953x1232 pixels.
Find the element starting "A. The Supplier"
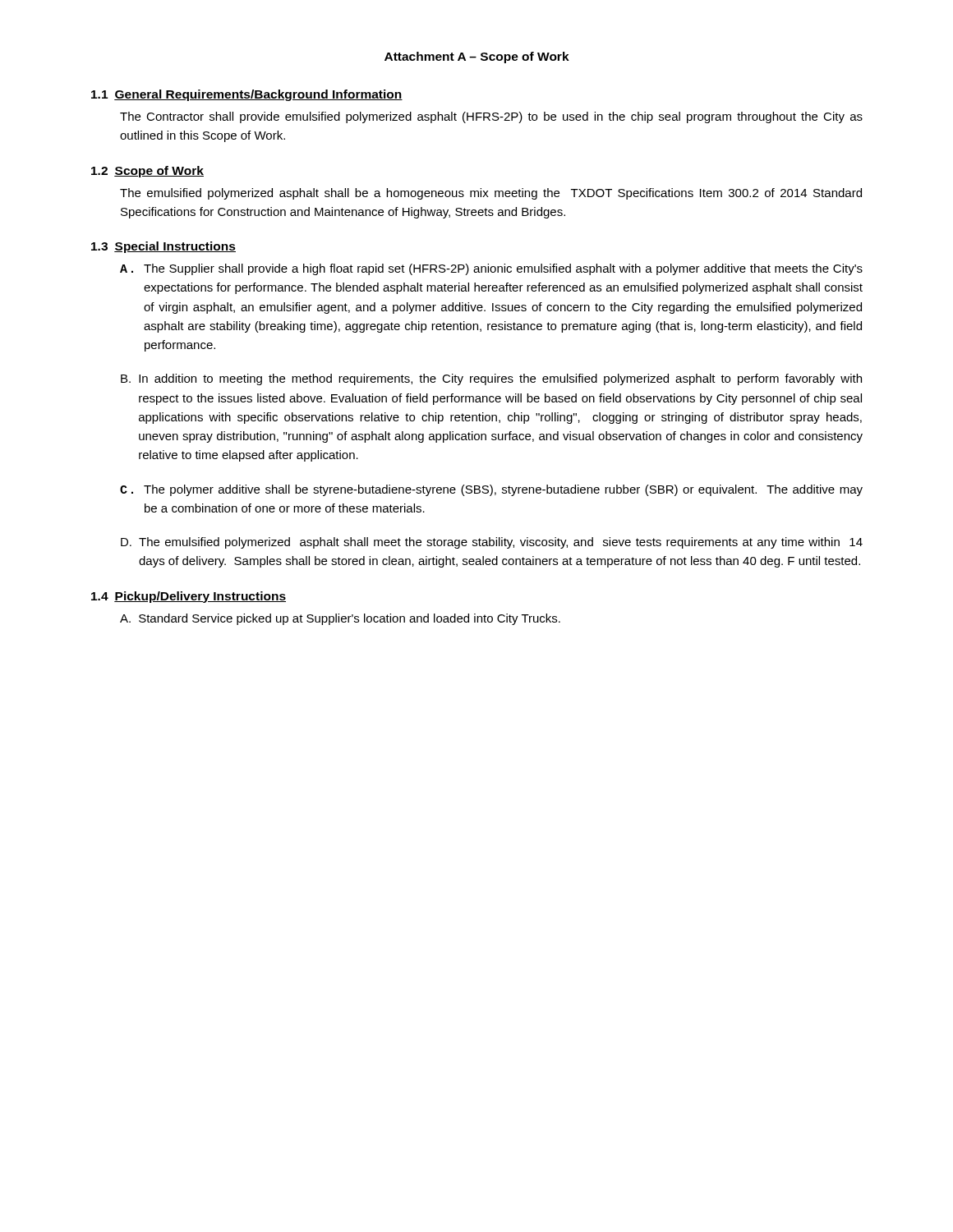pos(491,306)
